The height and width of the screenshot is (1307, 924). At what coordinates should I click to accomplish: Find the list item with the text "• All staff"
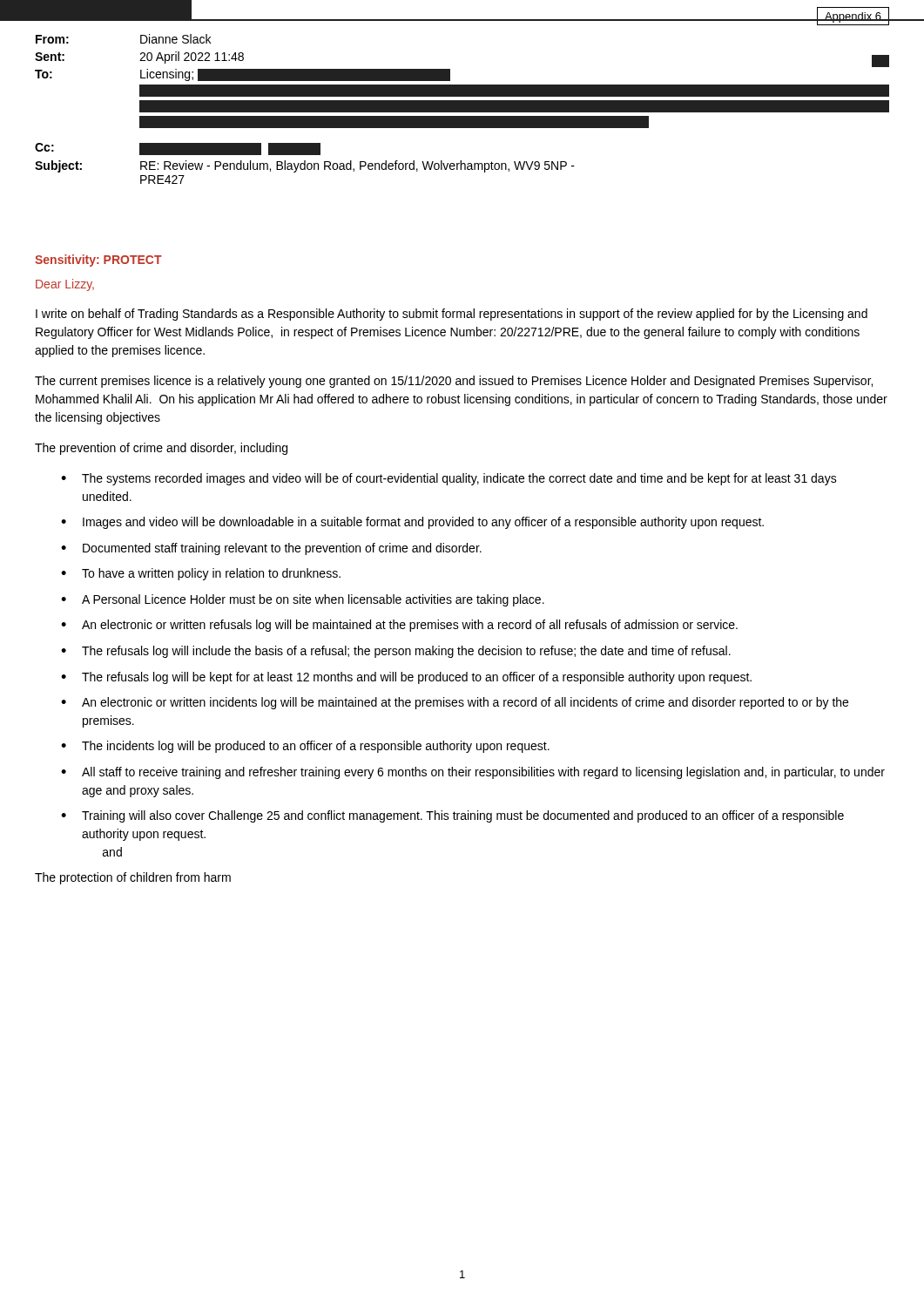click(x=475, y=781)
